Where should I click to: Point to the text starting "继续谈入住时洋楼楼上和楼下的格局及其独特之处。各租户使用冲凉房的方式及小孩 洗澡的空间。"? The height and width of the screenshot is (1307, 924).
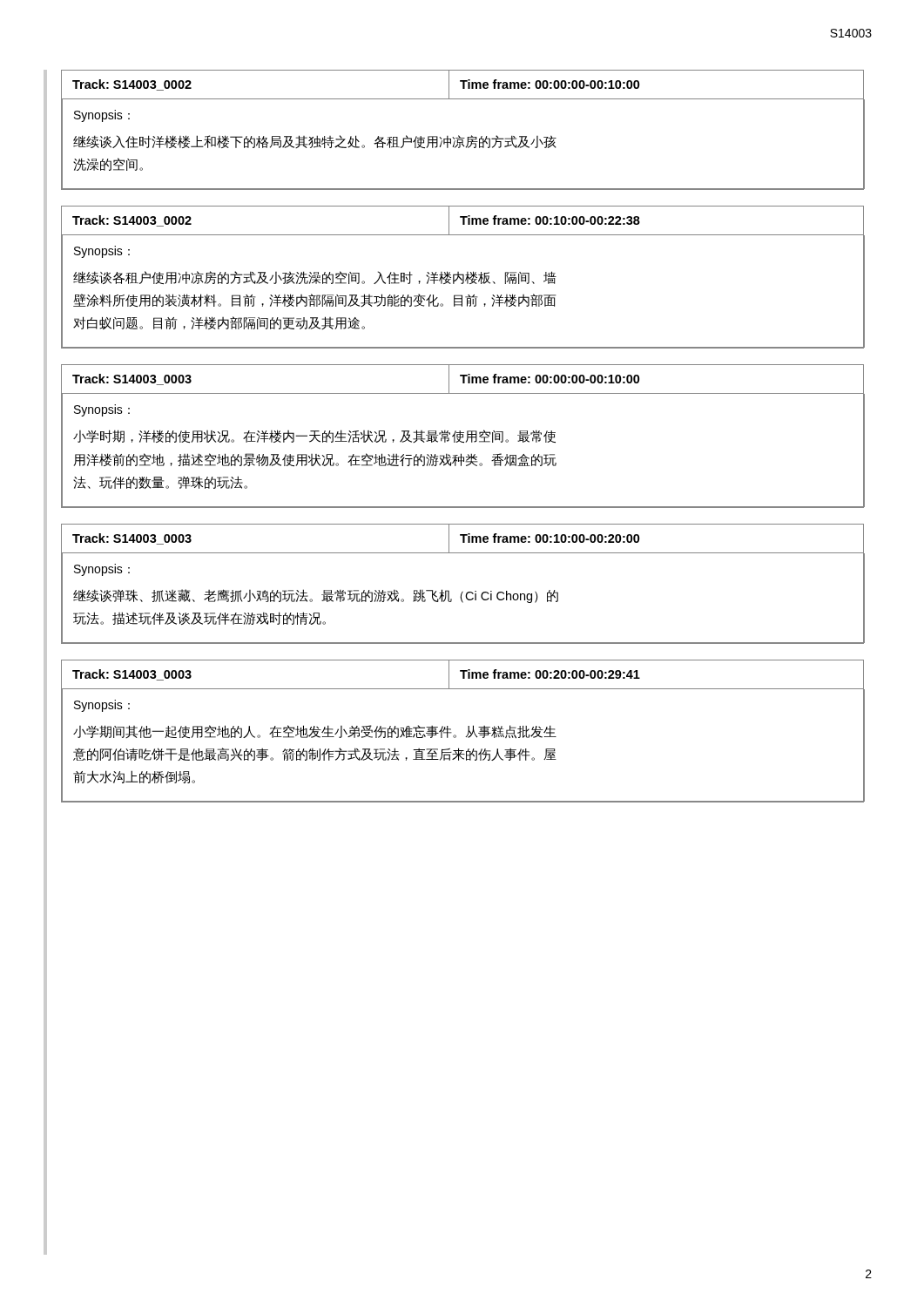[315, 153]
